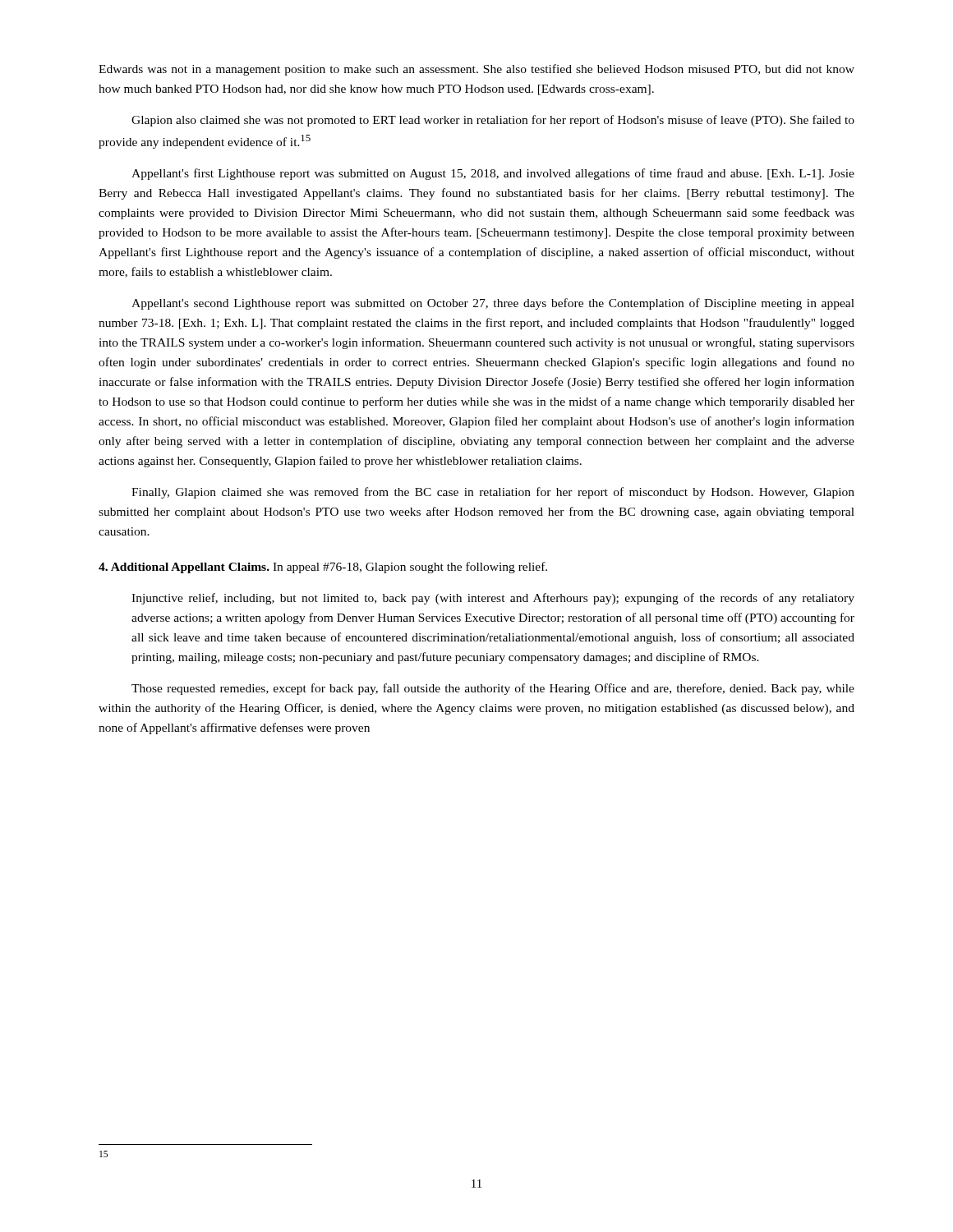Where is the passage that starts "Those requested remedies, except for back pay, fall"?
This screenshot has height=1232, width=953.
point(476,707)
